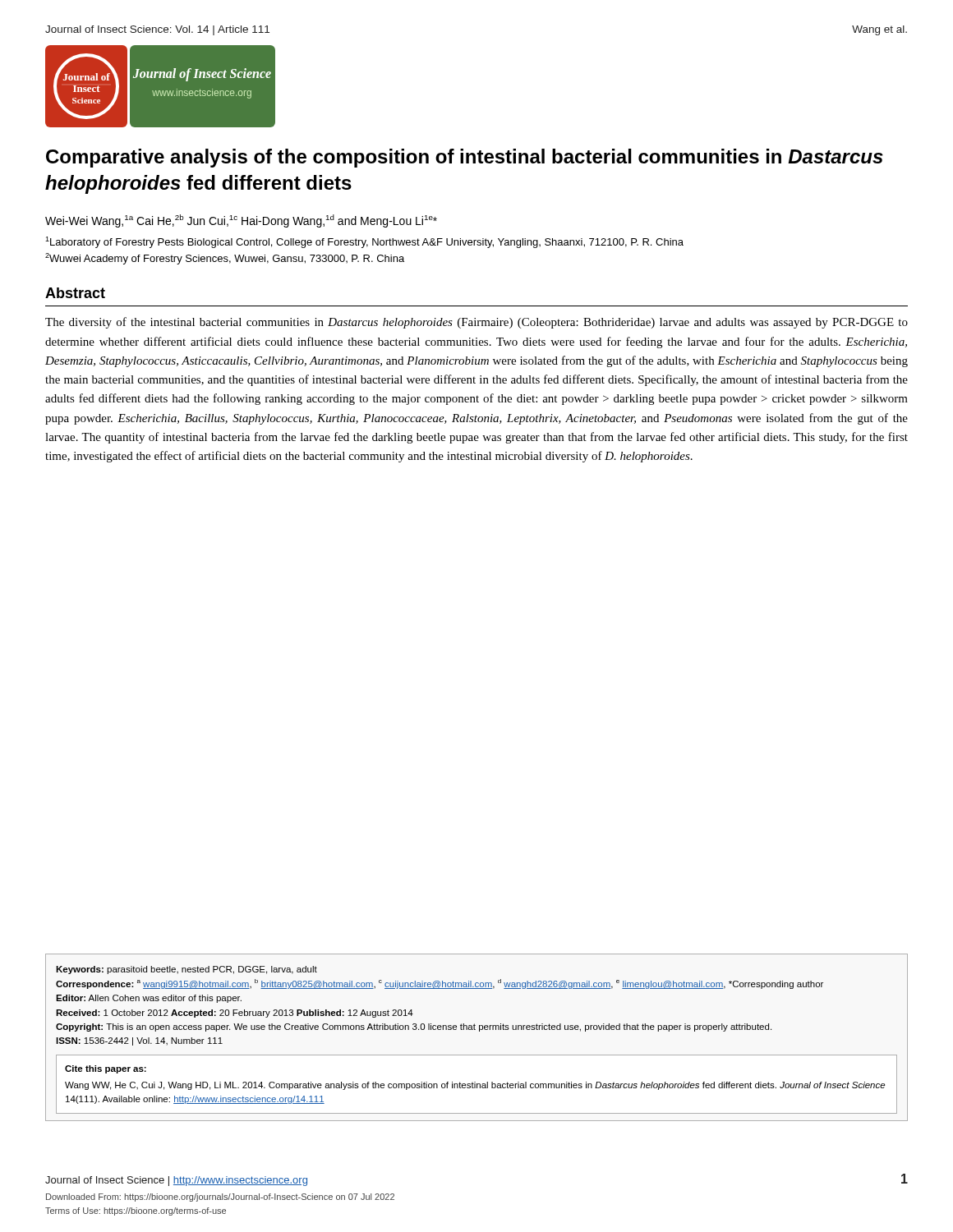Viewport: 953px width, 1232px height.
Task: Locate the block of text that opens with "The diversity of the"
Action: (x=476, y=389)
